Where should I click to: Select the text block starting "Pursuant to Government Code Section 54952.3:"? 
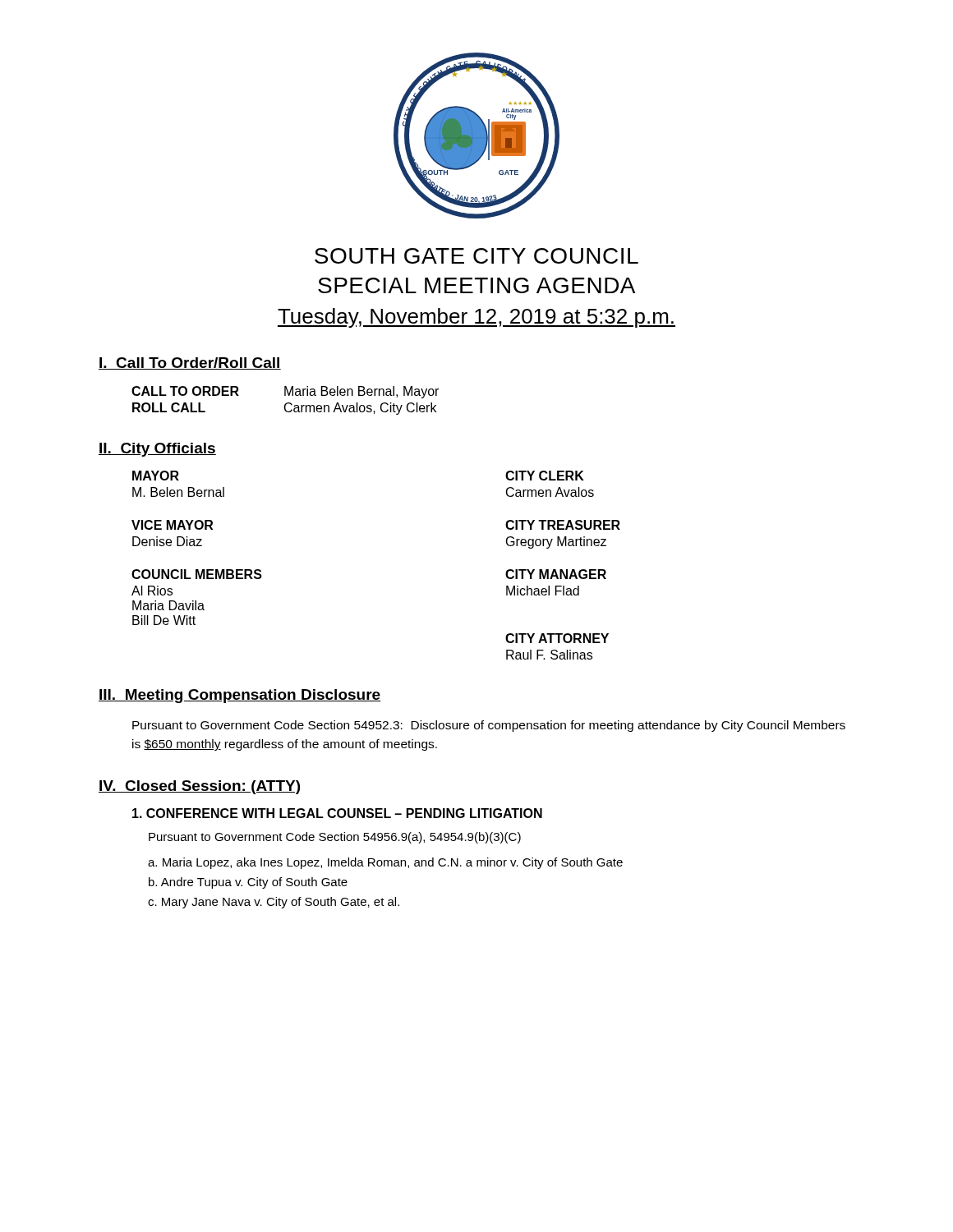coord(489,735)
